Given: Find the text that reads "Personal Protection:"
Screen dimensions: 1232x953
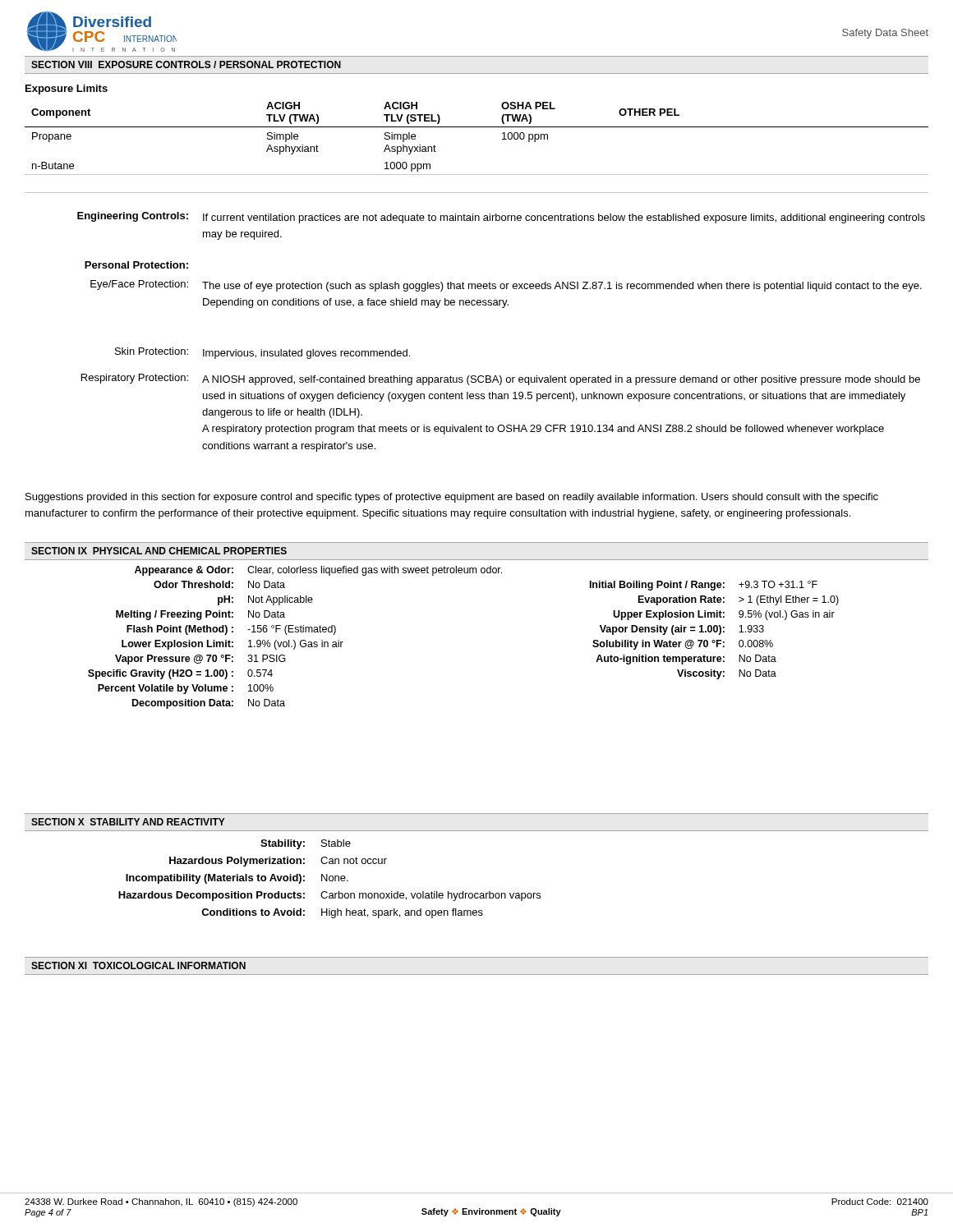Looking at the screenshot, I should [136, 265].
